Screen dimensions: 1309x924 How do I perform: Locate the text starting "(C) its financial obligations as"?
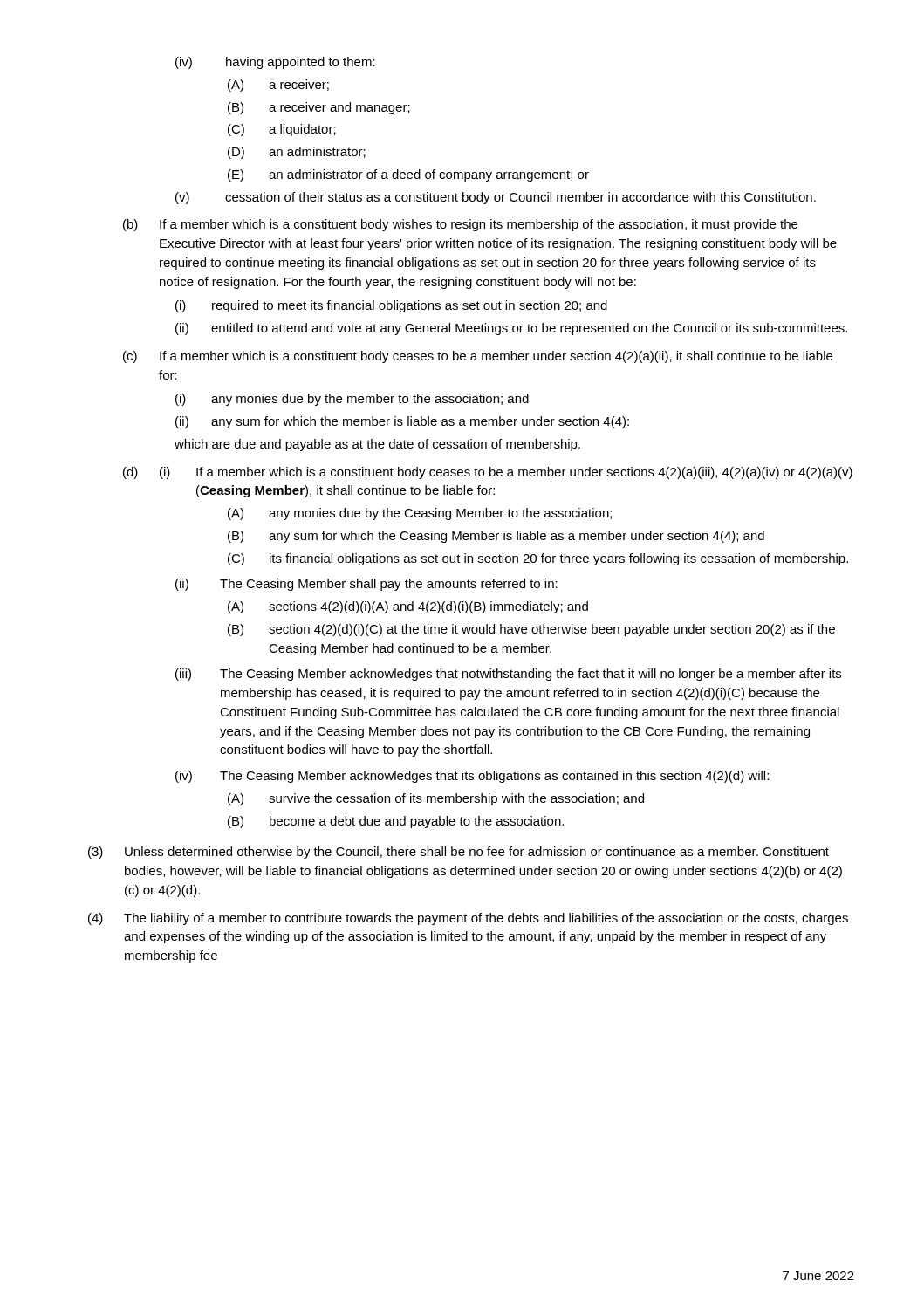(x=538, y=558)
